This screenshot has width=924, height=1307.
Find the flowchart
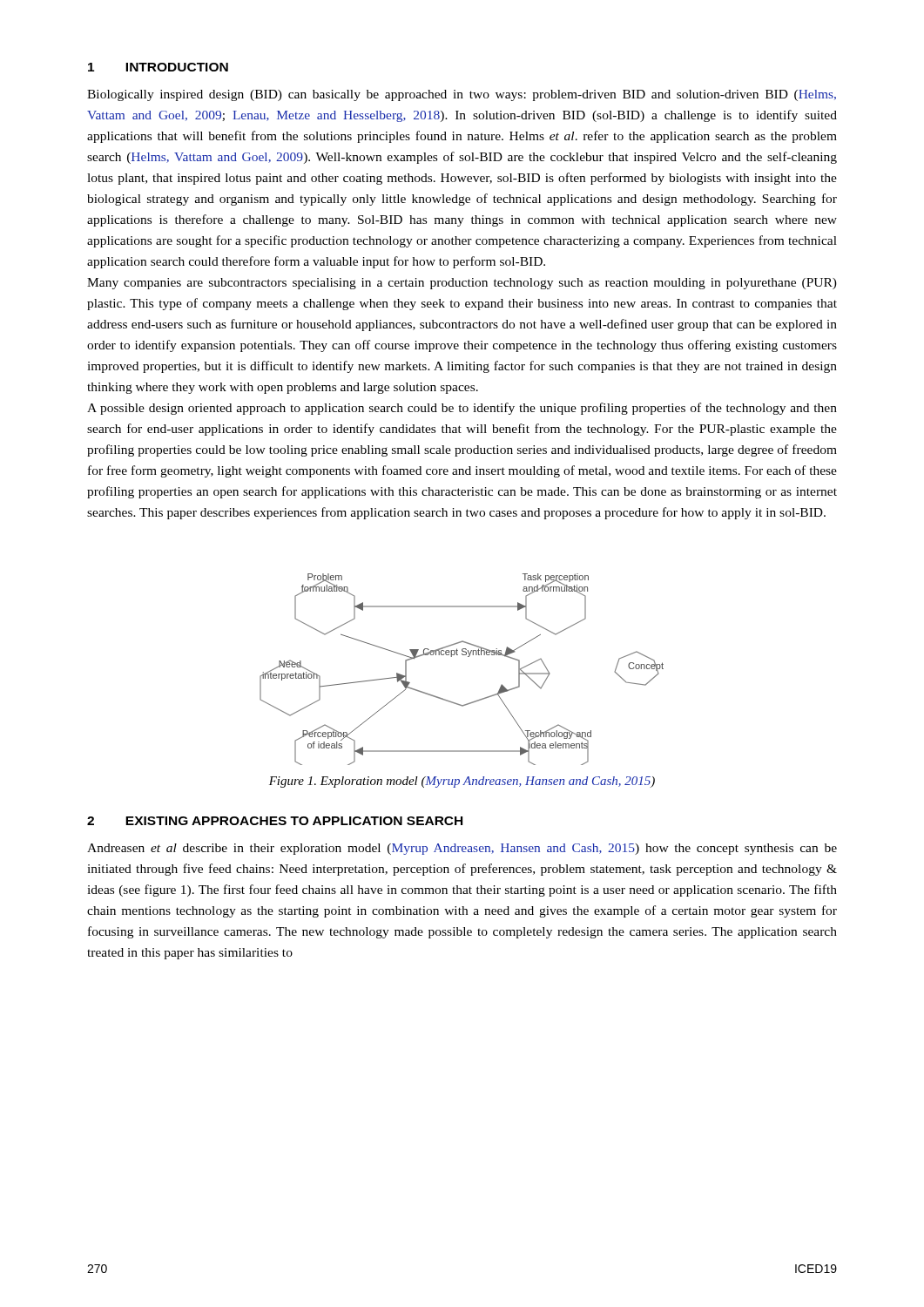coord(462,658)
